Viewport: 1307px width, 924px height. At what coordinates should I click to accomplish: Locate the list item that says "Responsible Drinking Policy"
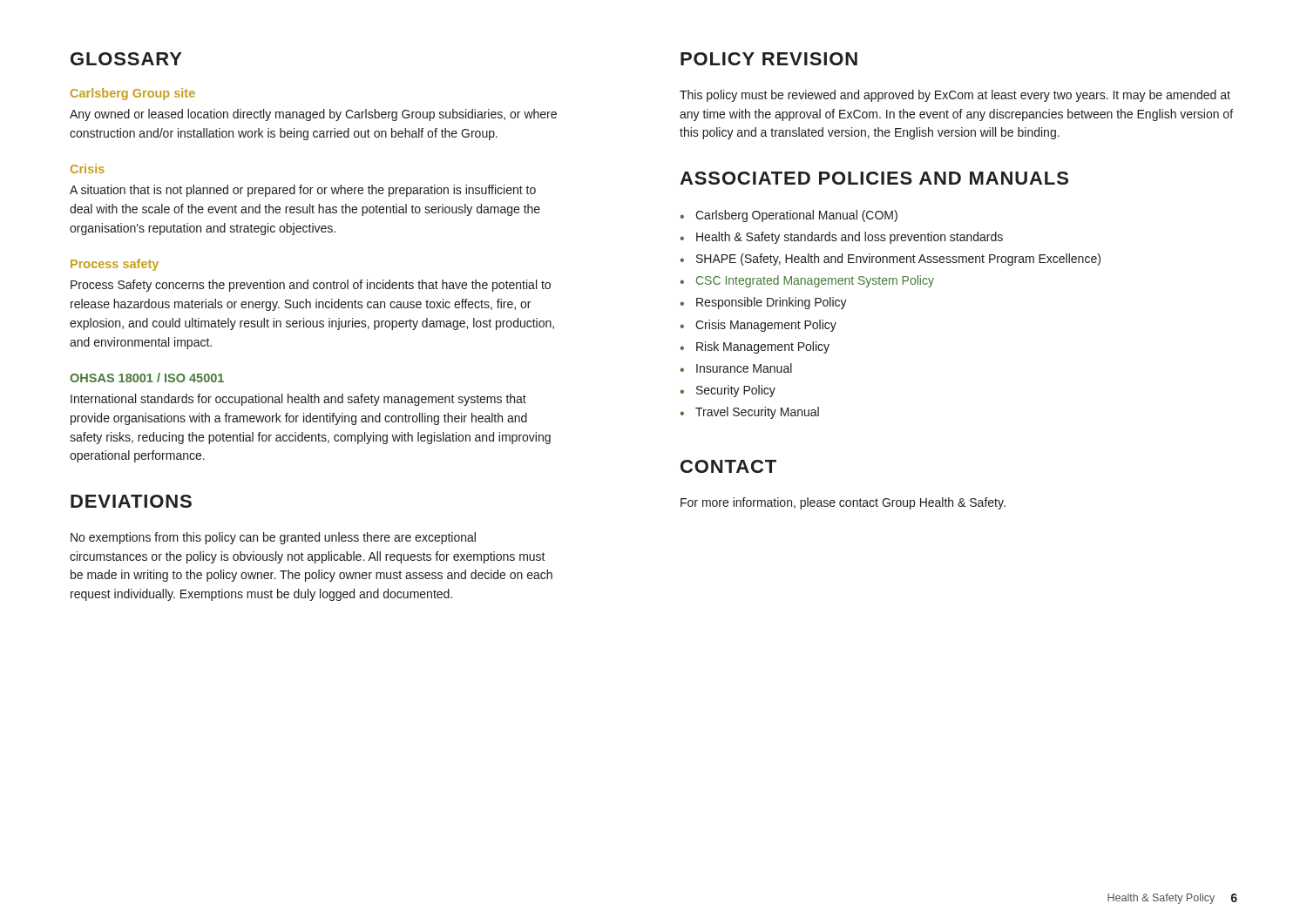[771, 303]
